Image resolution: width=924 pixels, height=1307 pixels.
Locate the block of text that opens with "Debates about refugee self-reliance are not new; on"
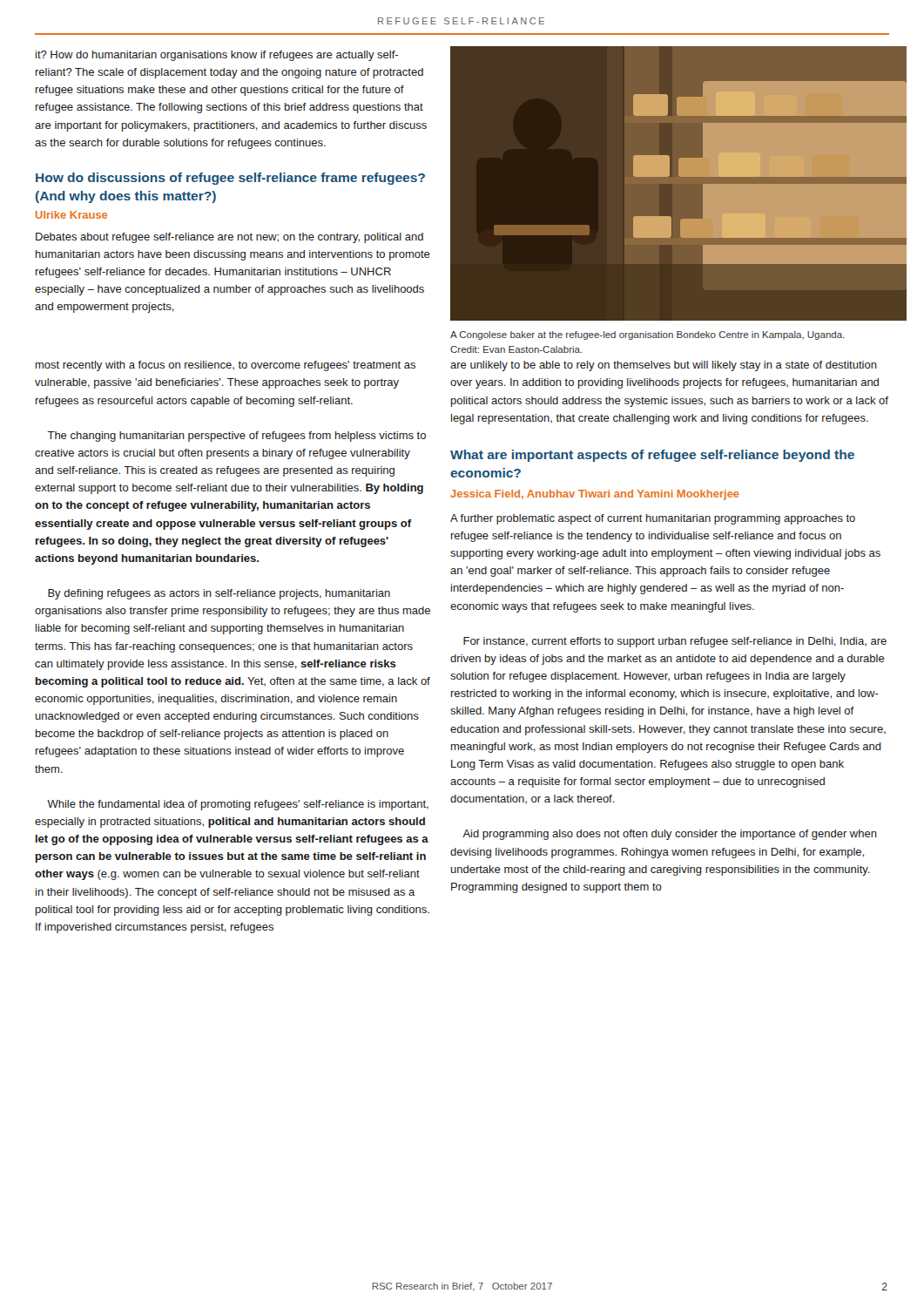[232, 271]
